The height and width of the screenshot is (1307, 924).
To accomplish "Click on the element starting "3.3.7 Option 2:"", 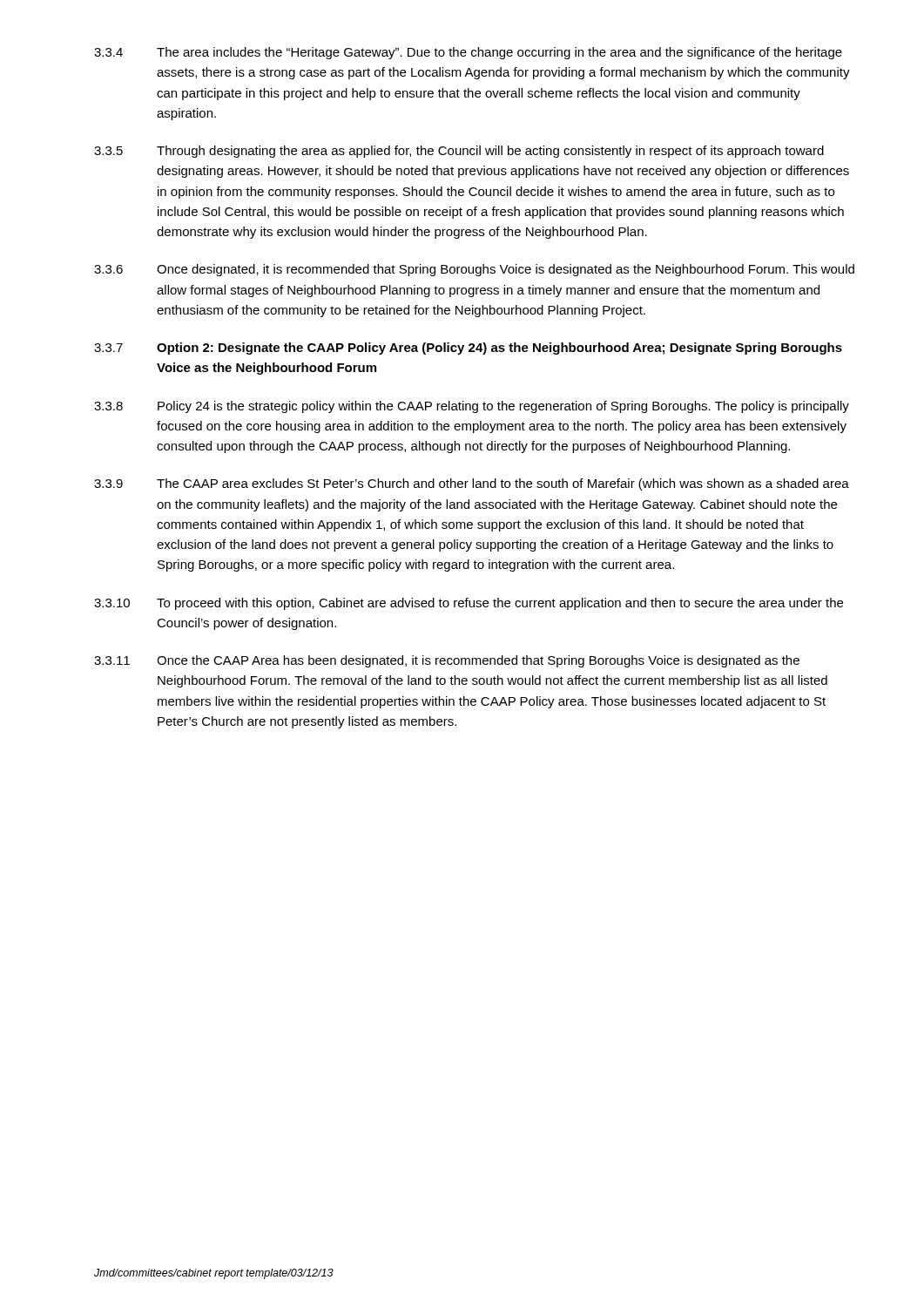I will (x=478, y=357).
